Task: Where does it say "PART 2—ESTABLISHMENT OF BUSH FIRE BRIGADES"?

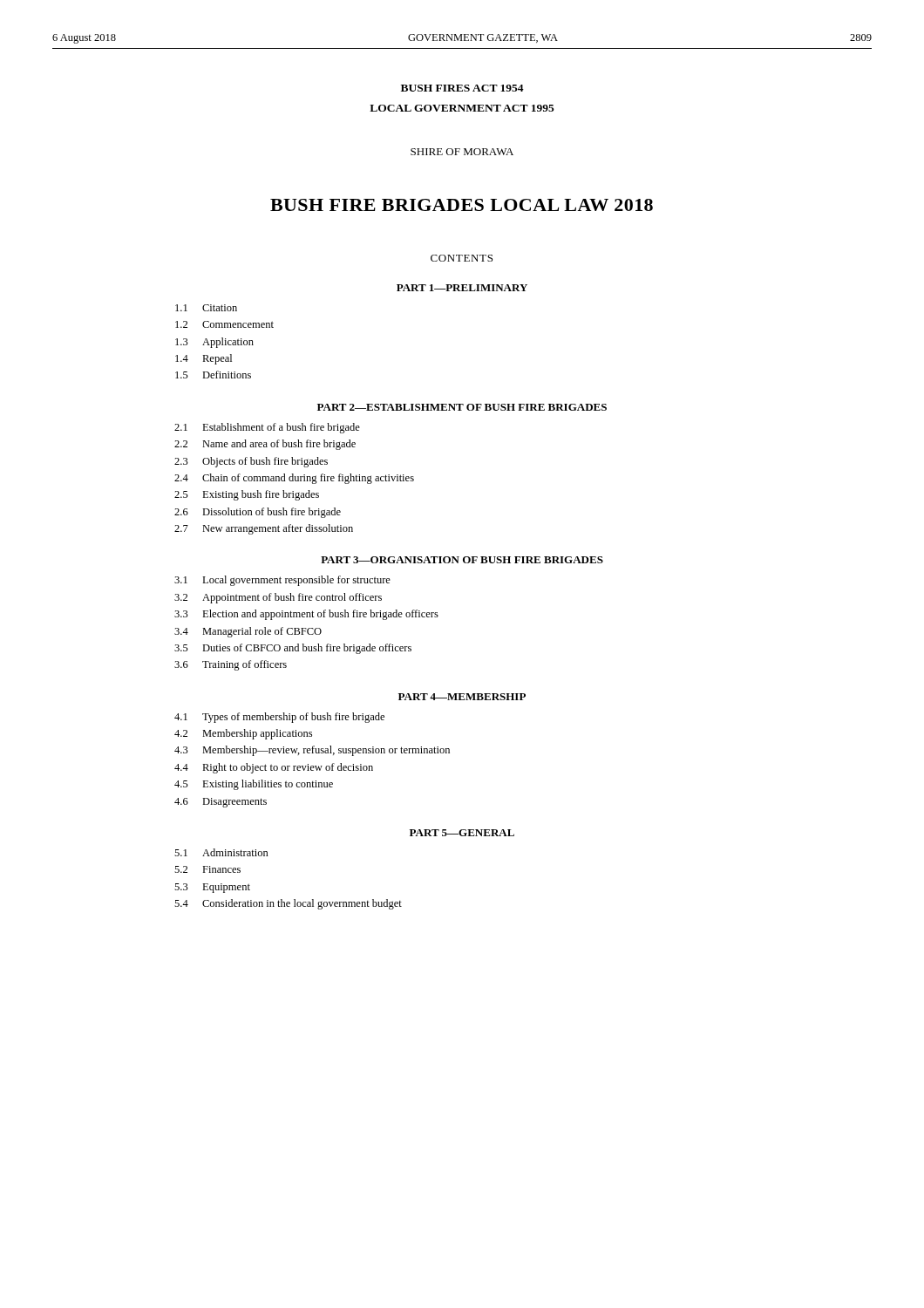Action: point(462,407)
